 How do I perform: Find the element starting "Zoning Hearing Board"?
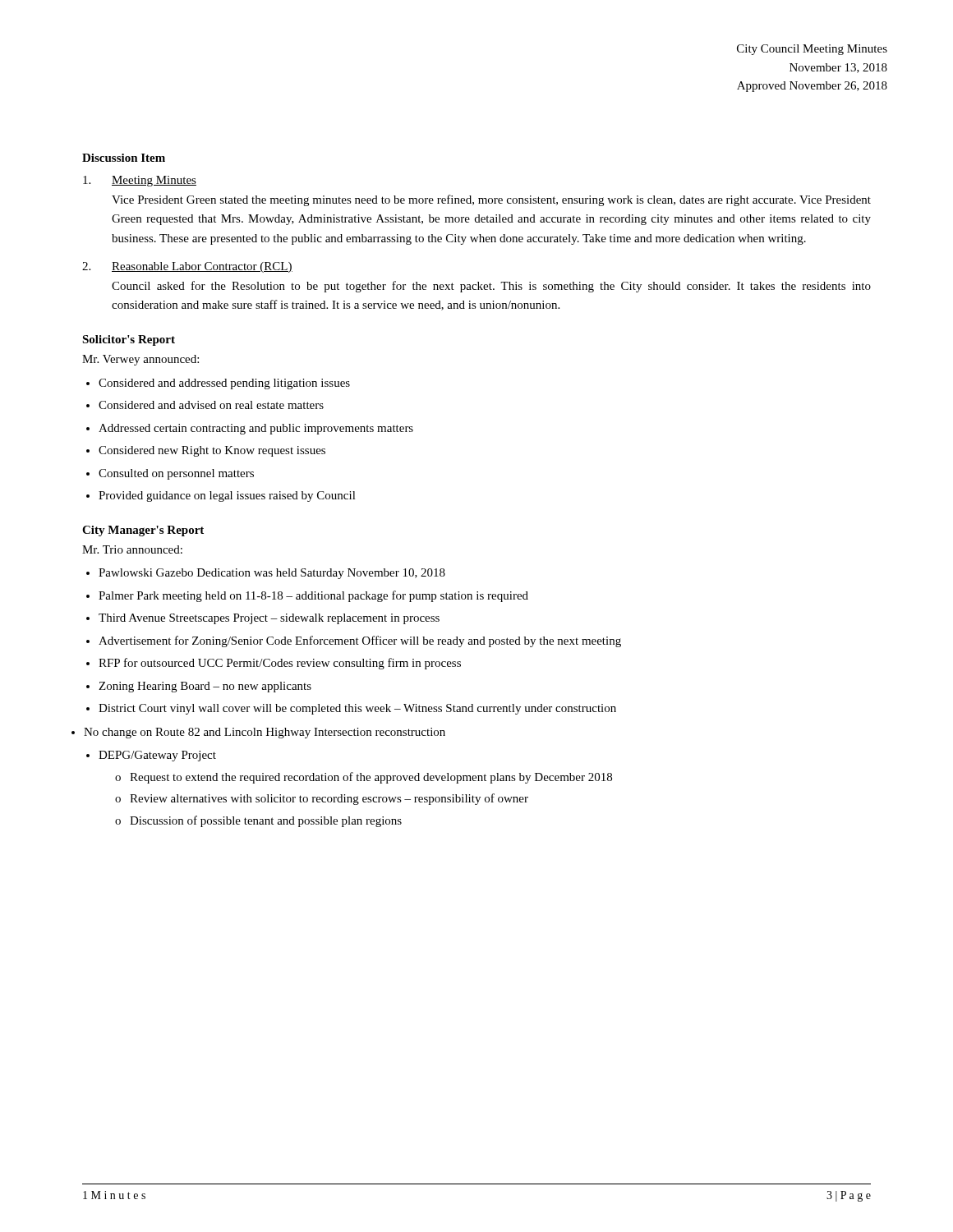[x=205, y=686]
